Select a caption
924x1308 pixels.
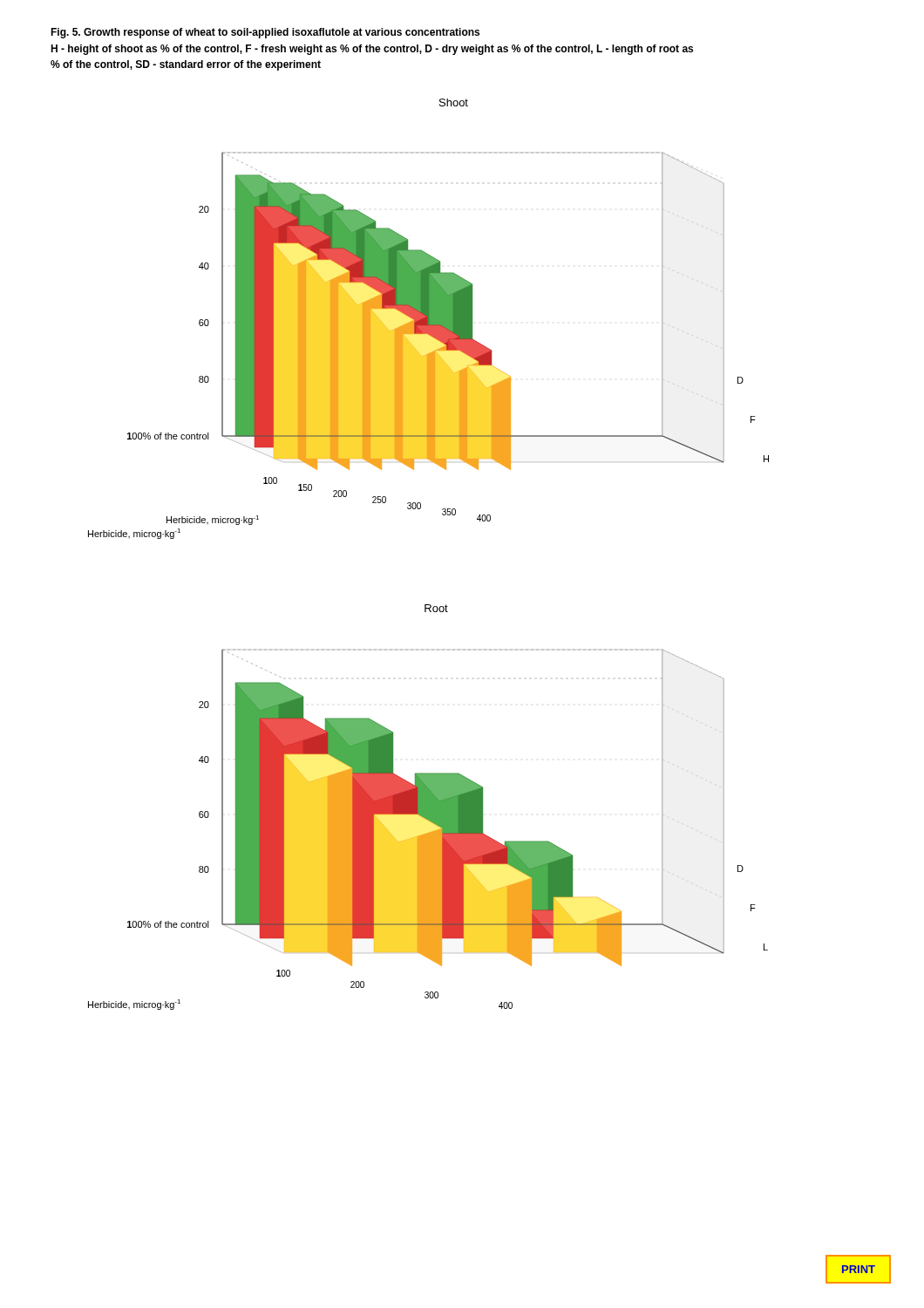tap(372, 48)
